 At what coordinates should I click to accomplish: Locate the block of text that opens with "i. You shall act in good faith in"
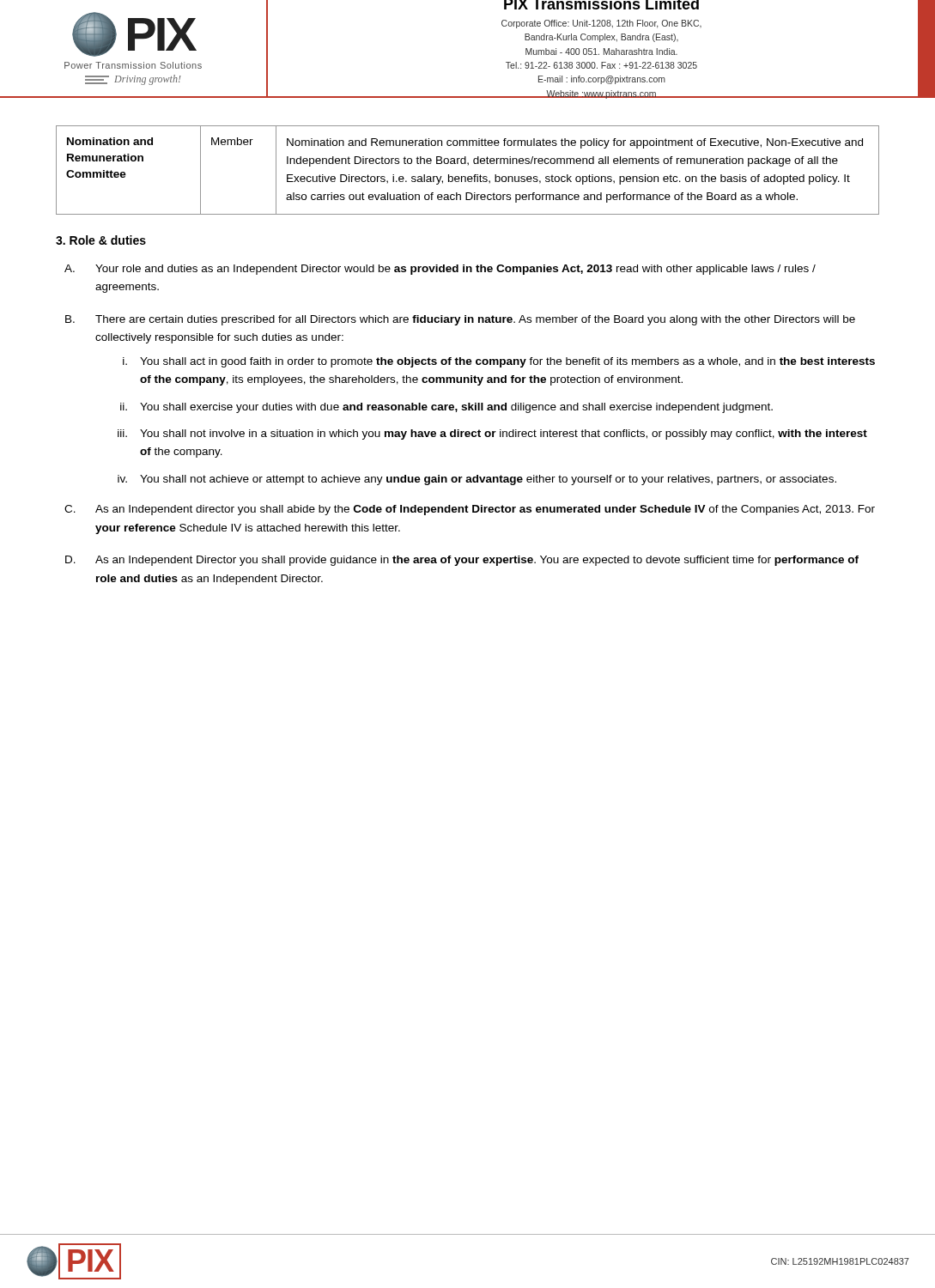492,370
